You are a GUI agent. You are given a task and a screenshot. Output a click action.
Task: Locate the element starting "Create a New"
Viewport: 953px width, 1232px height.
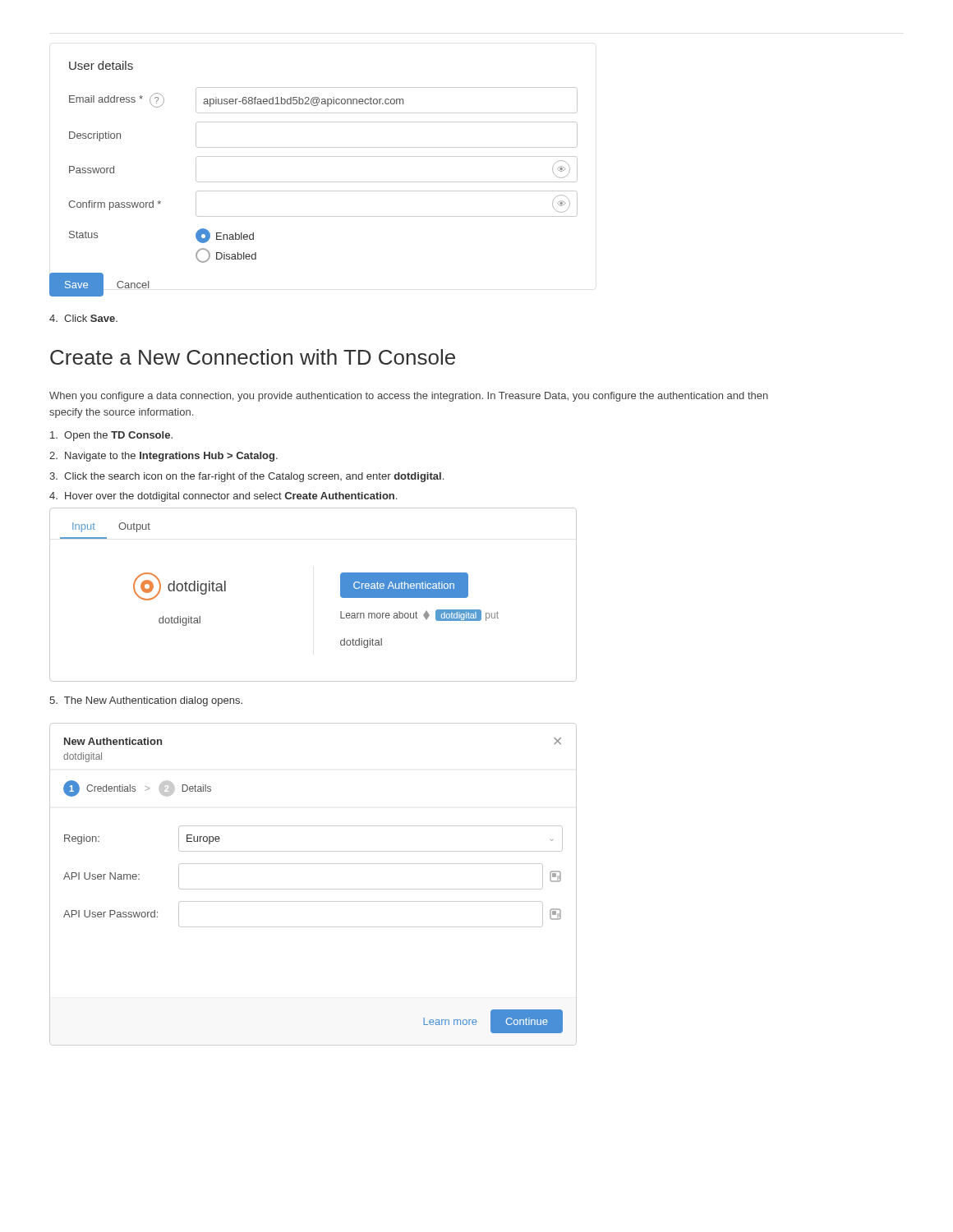coord(253,357)
